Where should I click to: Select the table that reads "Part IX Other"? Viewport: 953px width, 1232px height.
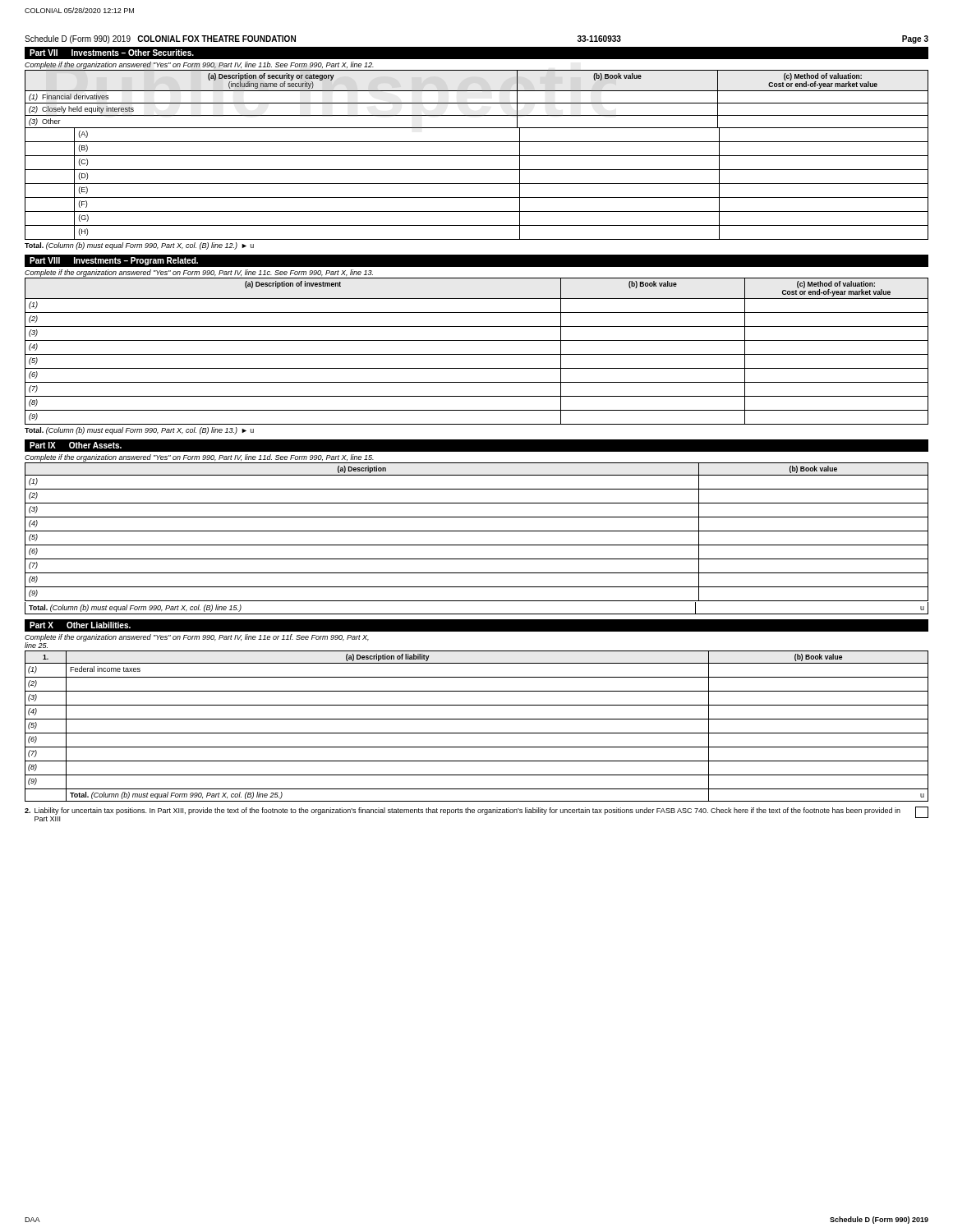click(476, 527)
